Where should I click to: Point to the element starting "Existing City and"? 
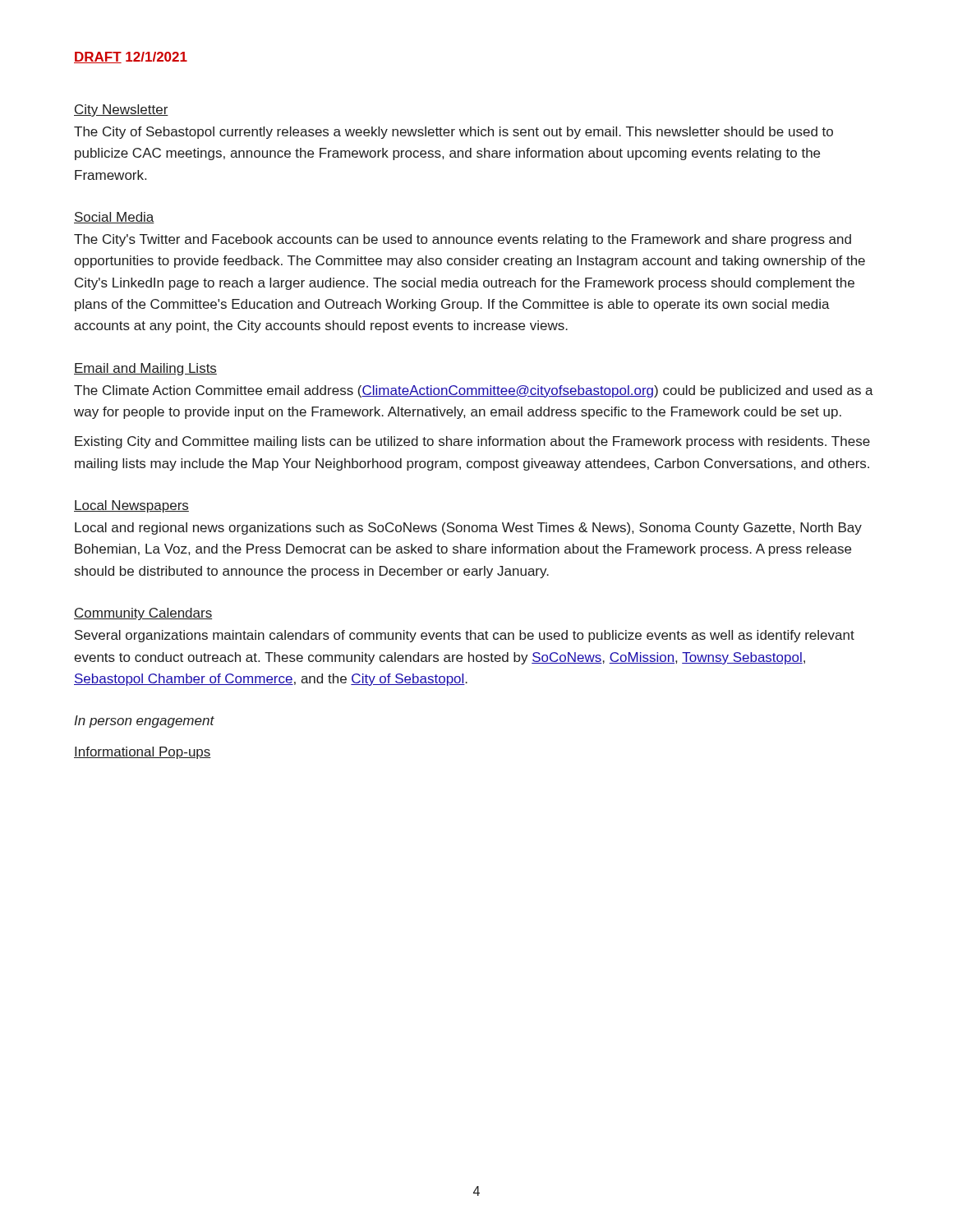pos(472,453)
